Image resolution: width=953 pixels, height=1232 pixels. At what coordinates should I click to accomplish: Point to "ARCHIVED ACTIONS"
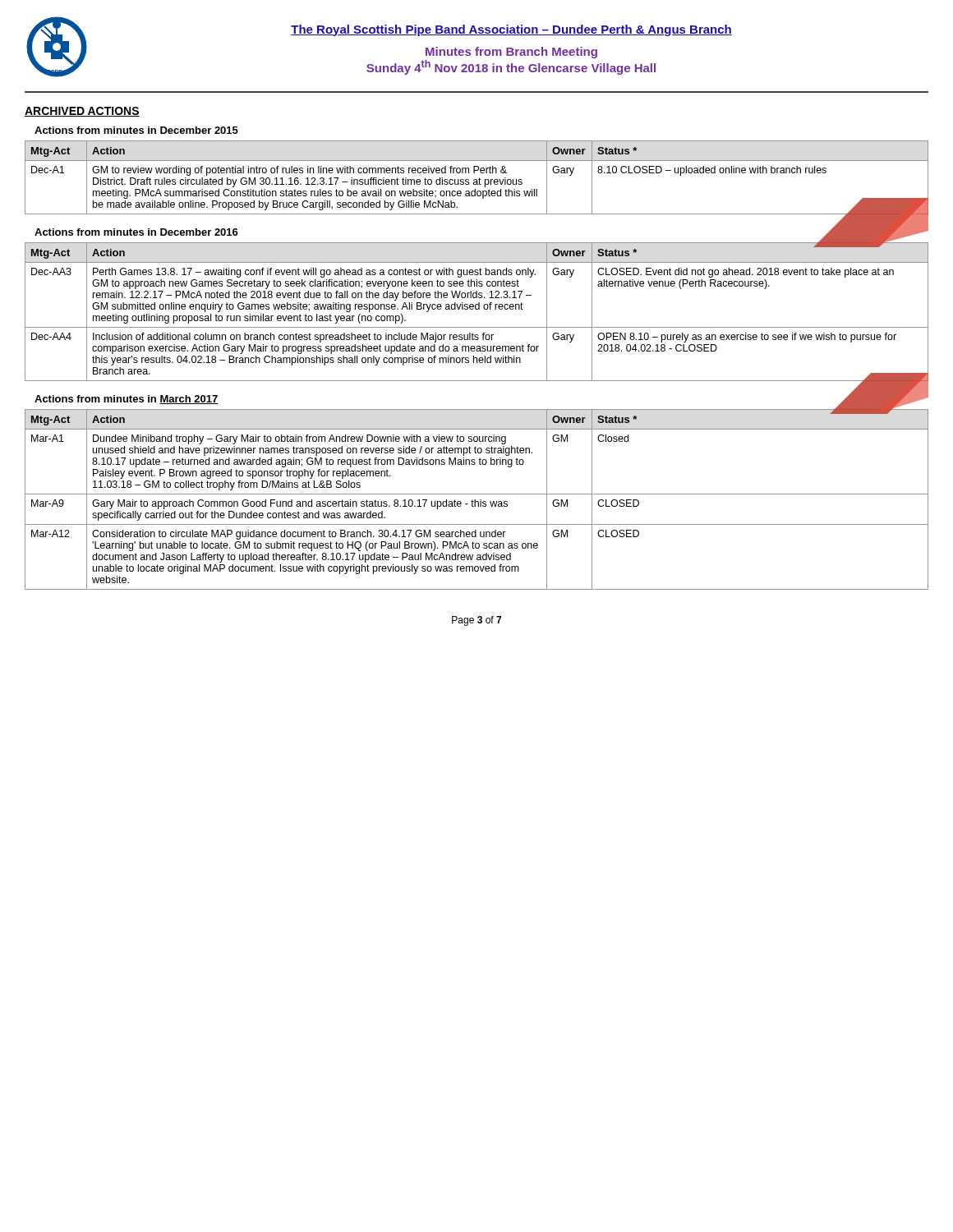click(82, 111)
